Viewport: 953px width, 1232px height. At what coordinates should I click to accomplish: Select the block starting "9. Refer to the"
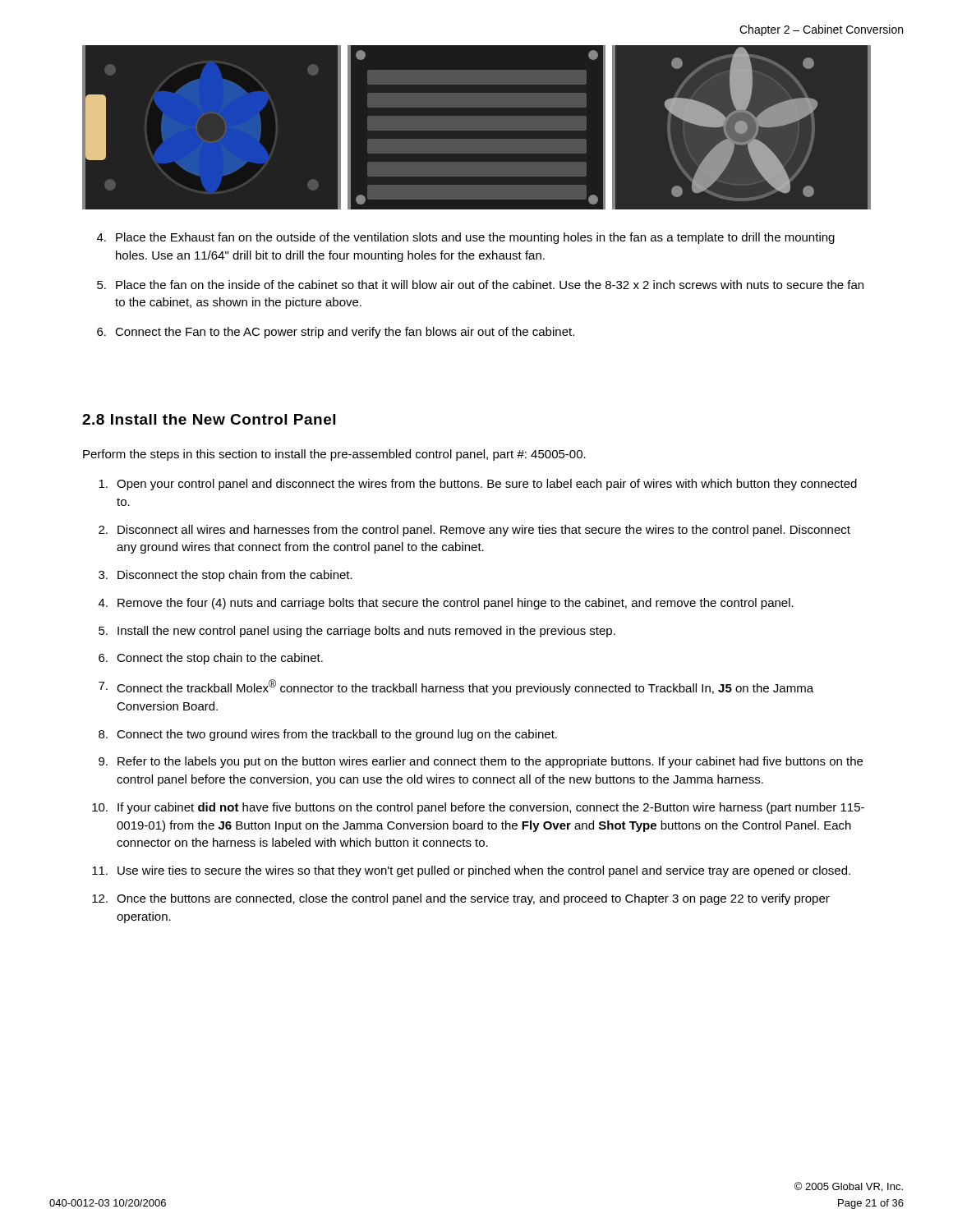click(x=476, y=770)
